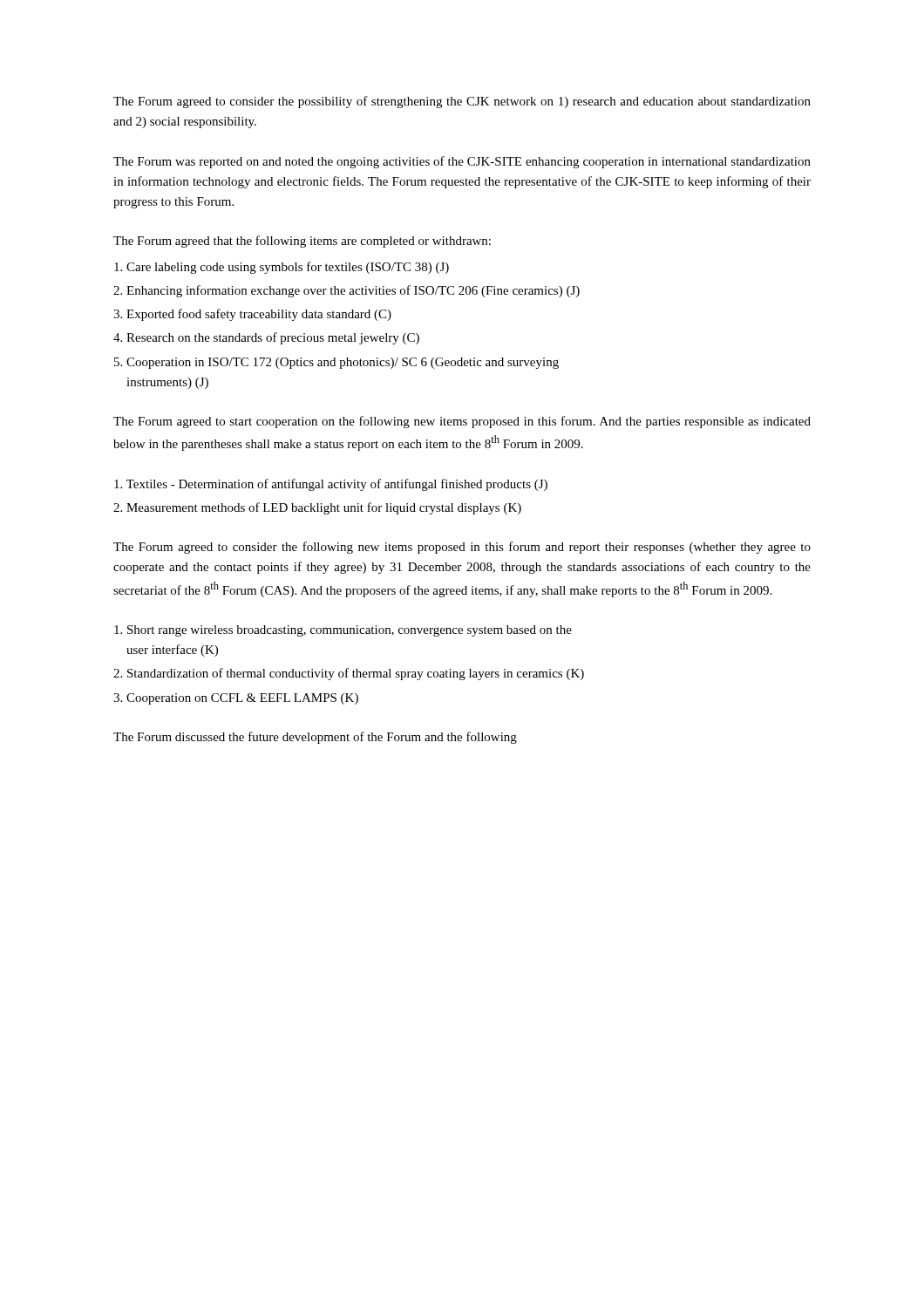Find the list item that says "Textiles - Determination of antifungal"
The width and height of the screenshot is (924, 1308).
pyautogui.click(x=331, y=484)
